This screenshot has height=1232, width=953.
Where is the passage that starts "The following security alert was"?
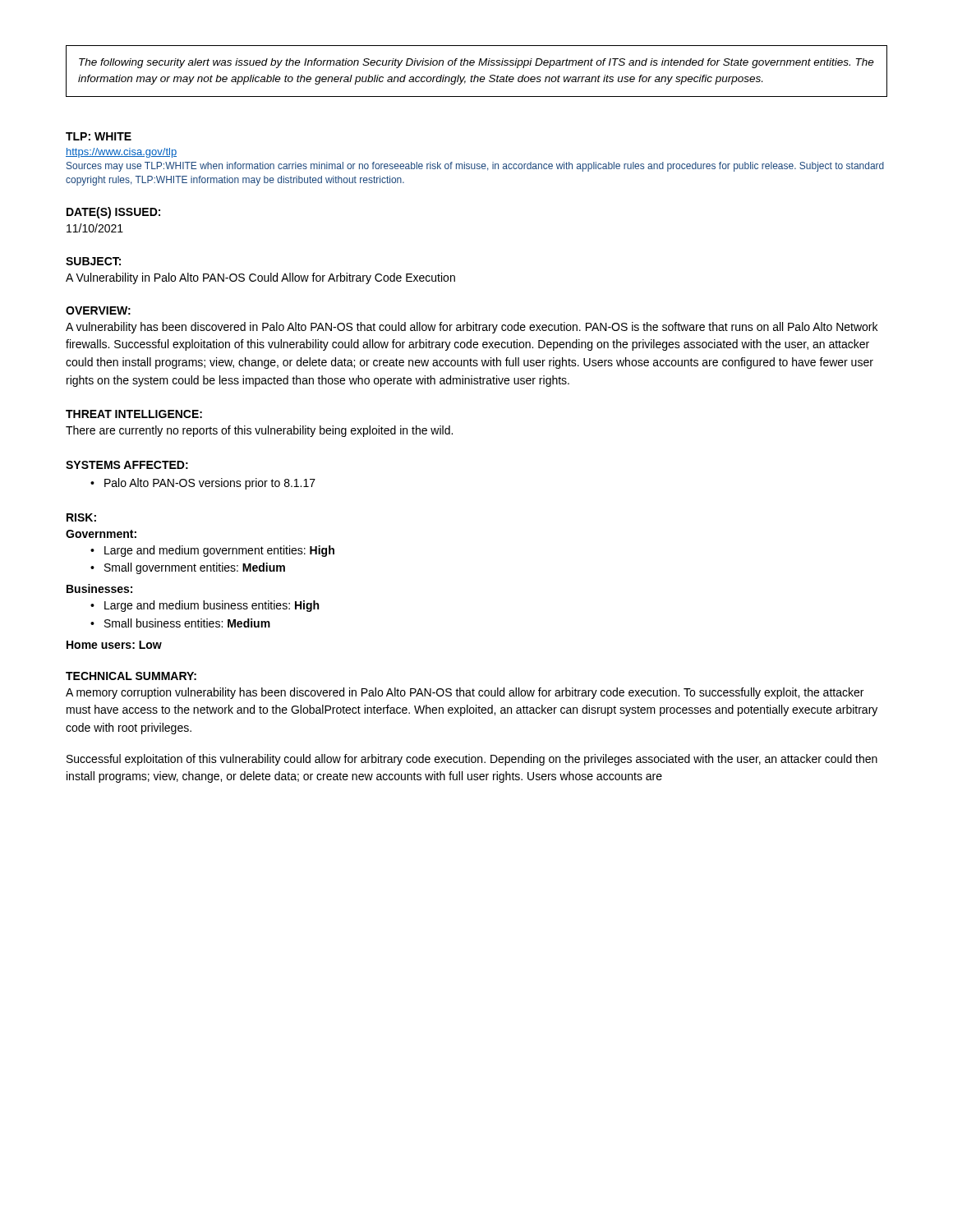coord(476,70)
